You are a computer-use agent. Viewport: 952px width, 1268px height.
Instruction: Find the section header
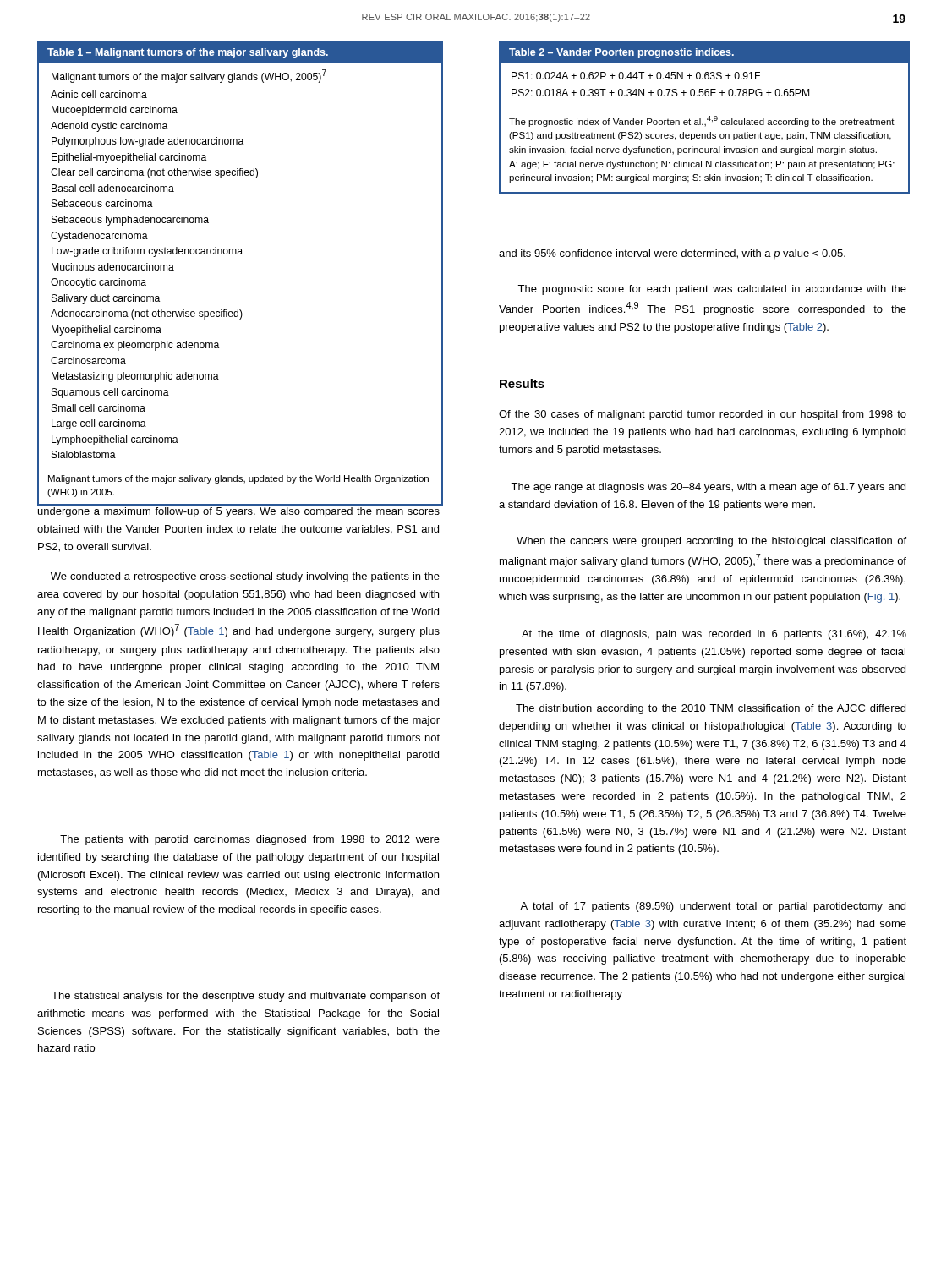click(522, 383)
